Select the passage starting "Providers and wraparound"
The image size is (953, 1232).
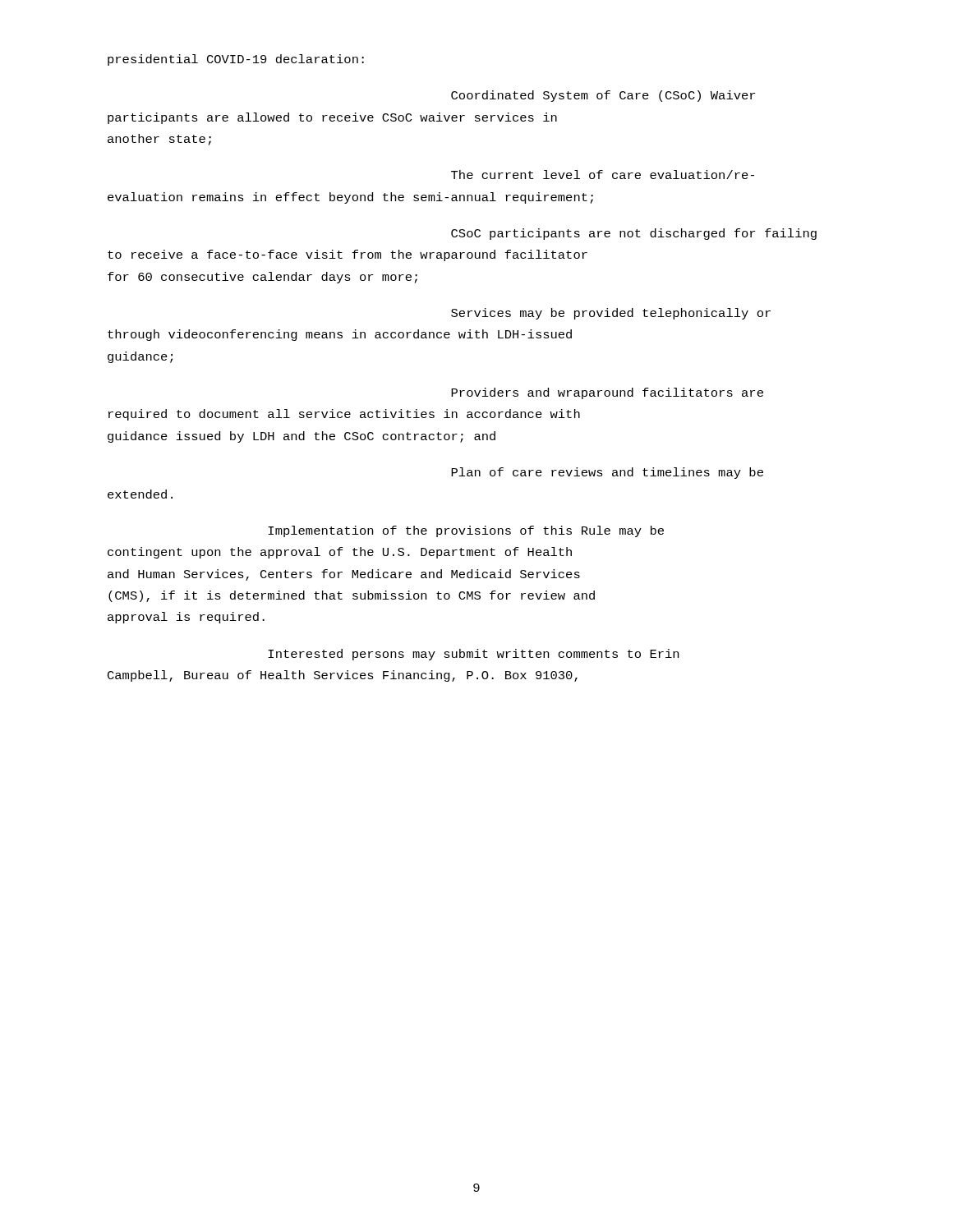(435, 415)
